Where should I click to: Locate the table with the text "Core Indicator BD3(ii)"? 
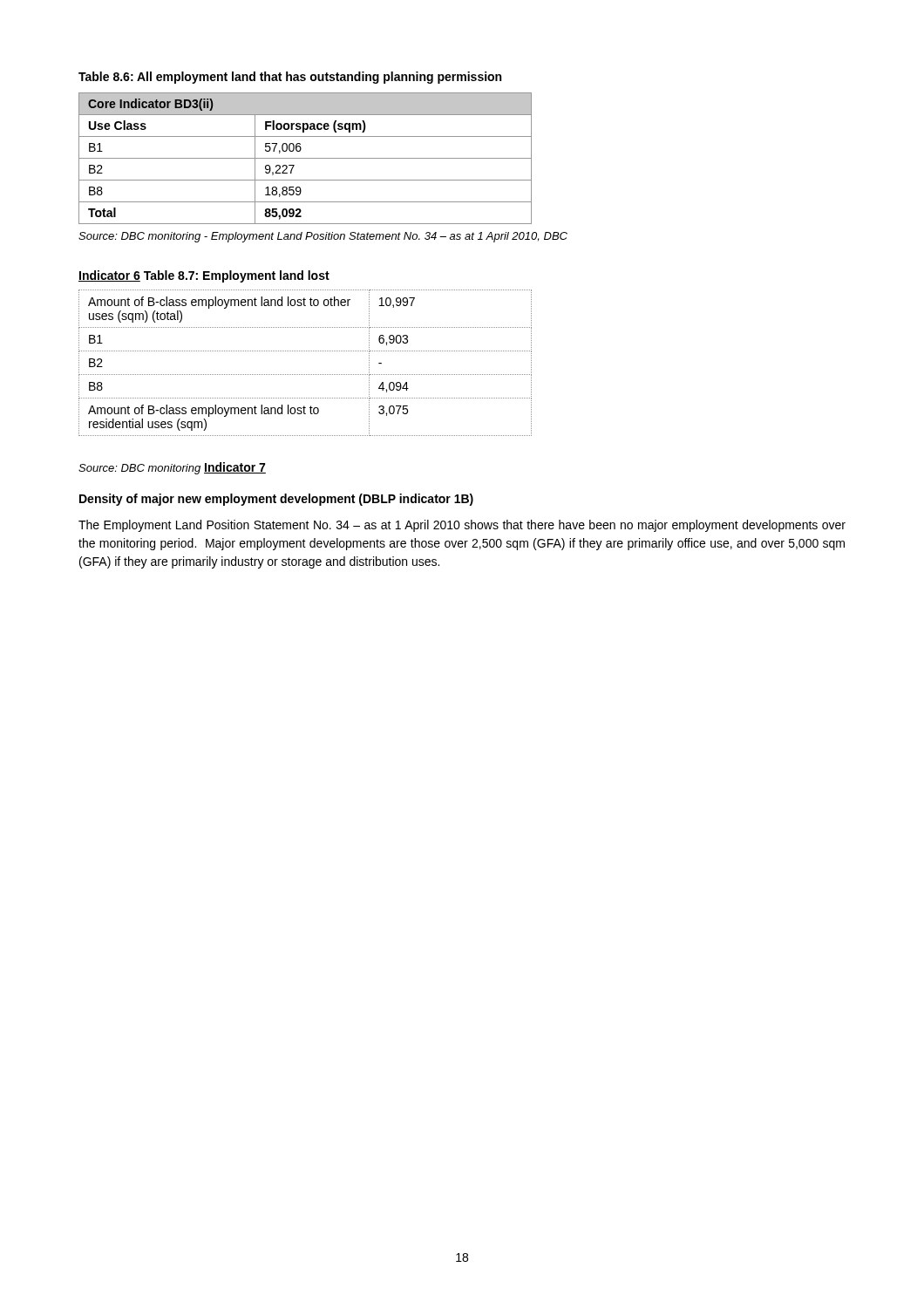point(462,158)
